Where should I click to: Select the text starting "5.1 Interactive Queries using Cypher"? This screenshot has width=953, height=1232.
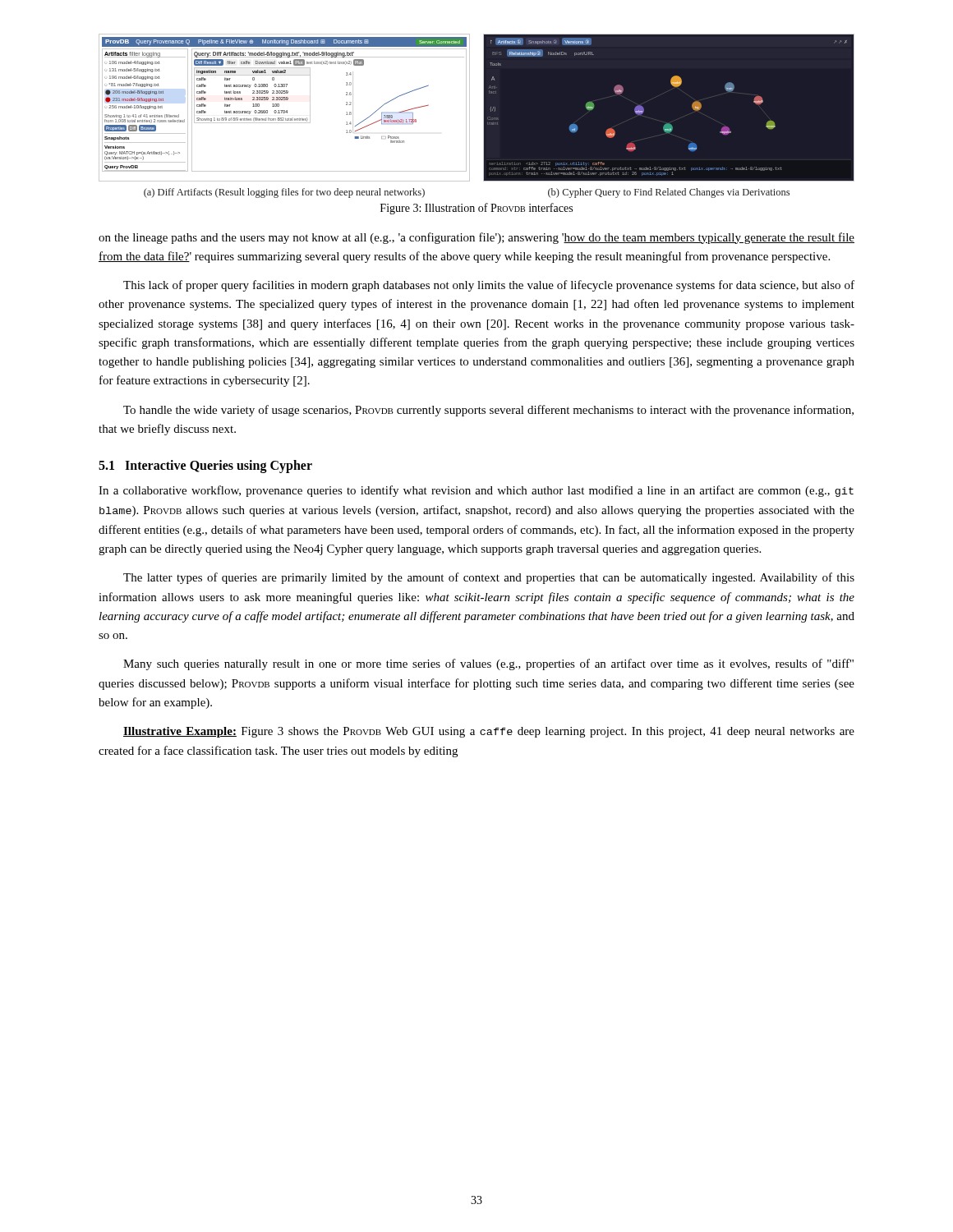point(205,465)
